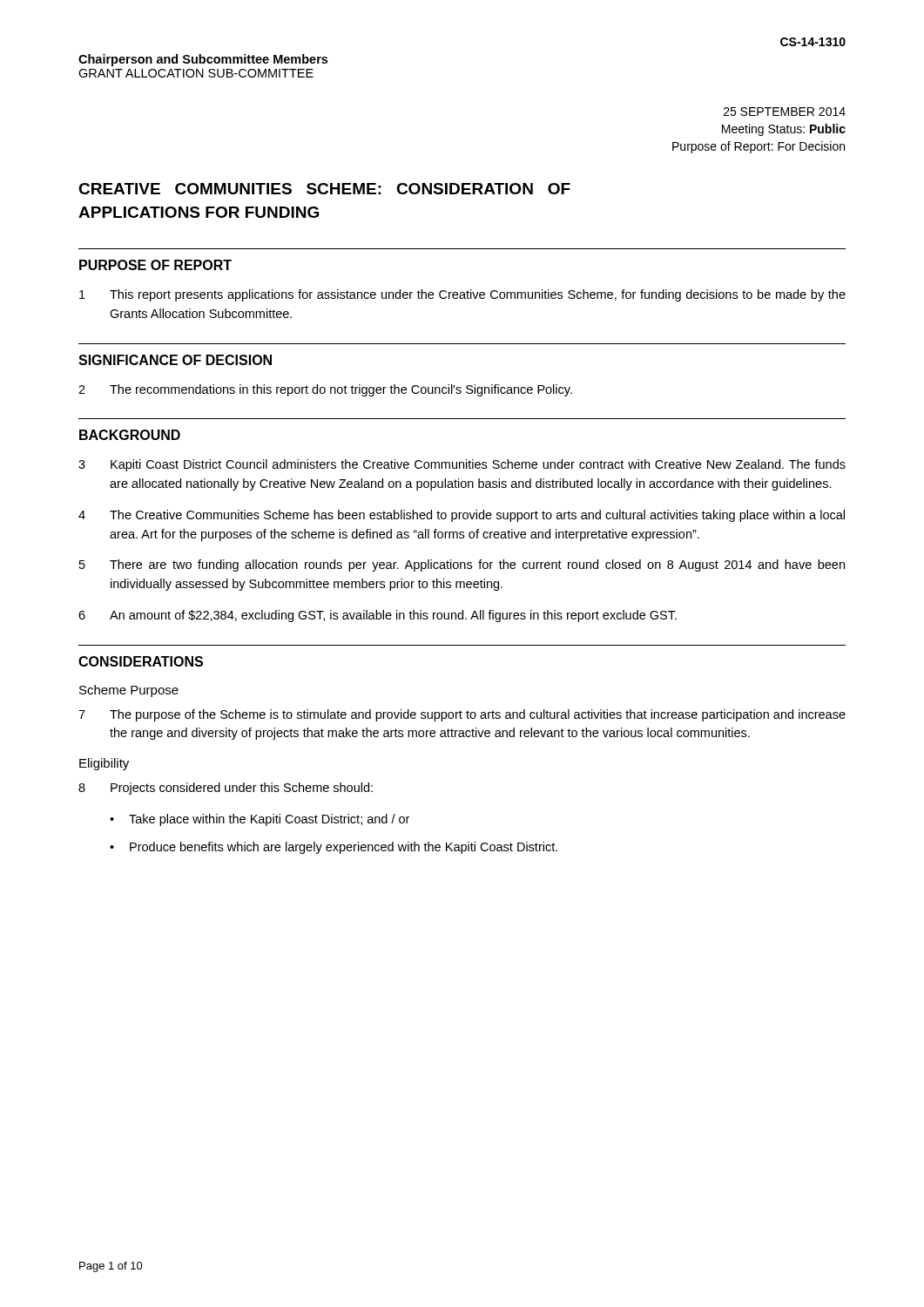This screenshot has height=1307, width=924.
Task: Locate the list item that says "7 The purpose"
Action: pos(462,724)
